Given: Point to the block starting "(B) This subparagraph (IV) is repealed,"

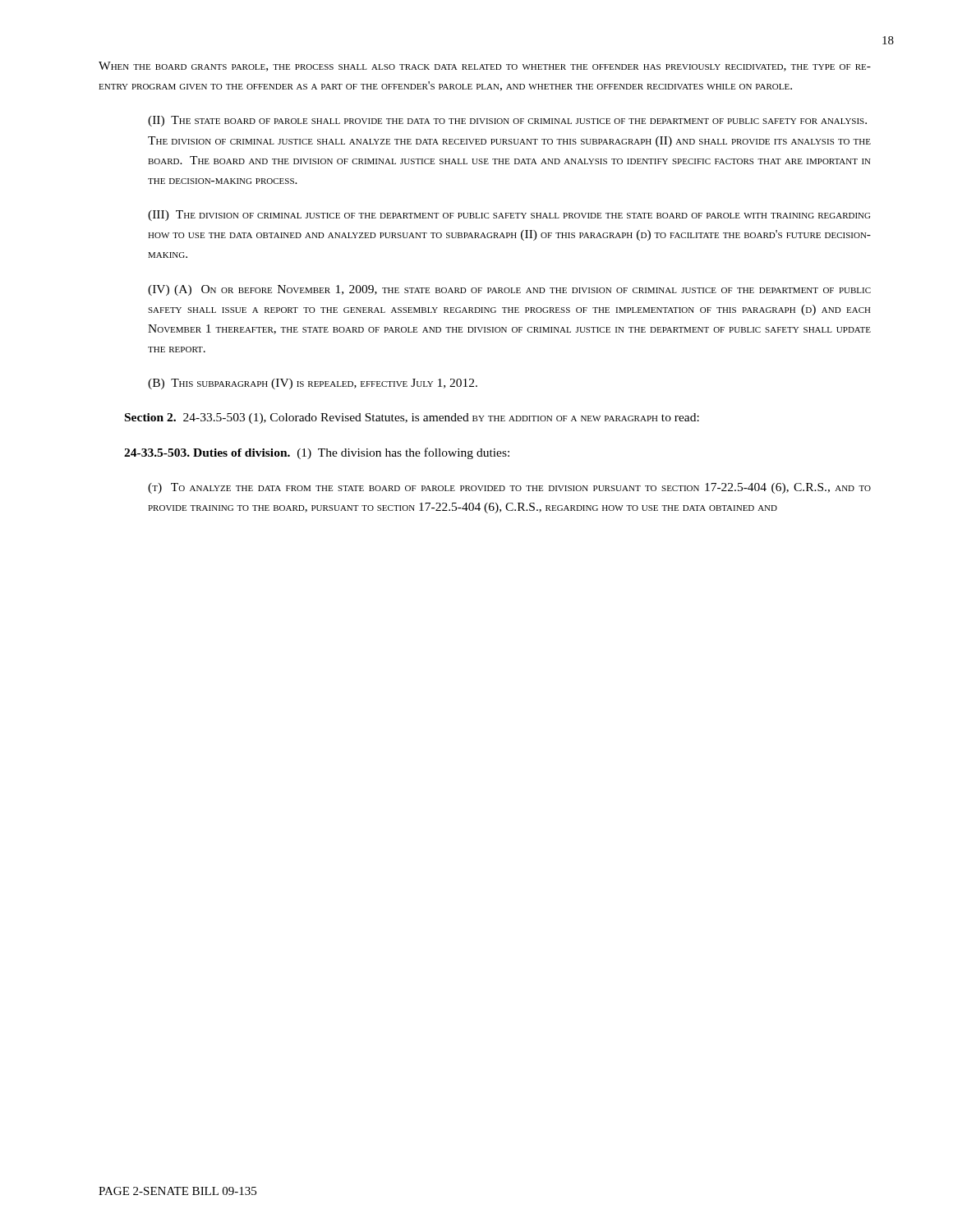Looking at the screenshot, I should (313, 383).
